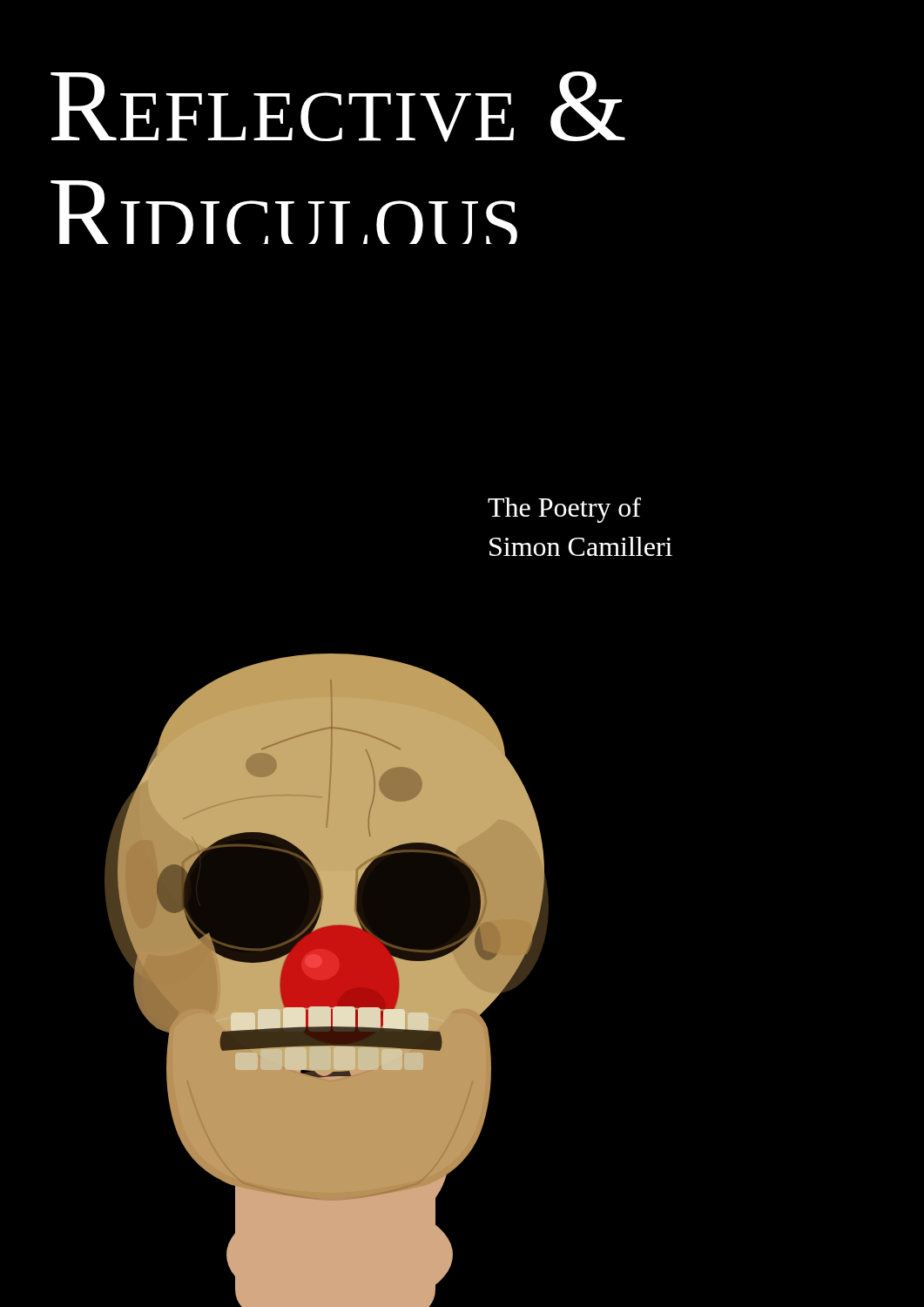This screenshot has height=1307, width=924.
Task: Where does it say "Reflective & Ridiculous"?
Action: [x=338, y=160]
